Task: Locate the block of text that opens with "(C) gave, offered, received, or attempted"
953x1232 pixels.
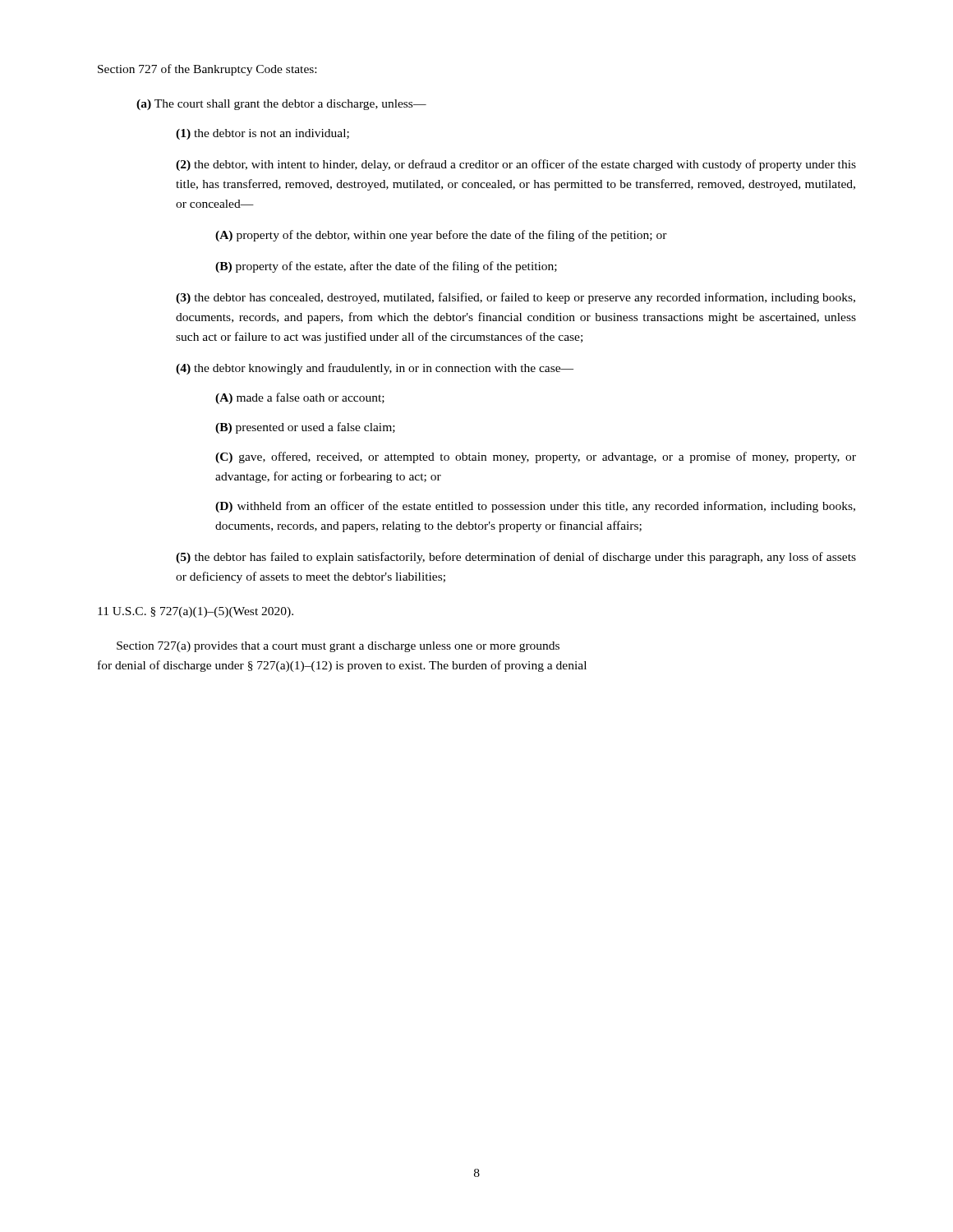Action: click(x=536, y=467)
